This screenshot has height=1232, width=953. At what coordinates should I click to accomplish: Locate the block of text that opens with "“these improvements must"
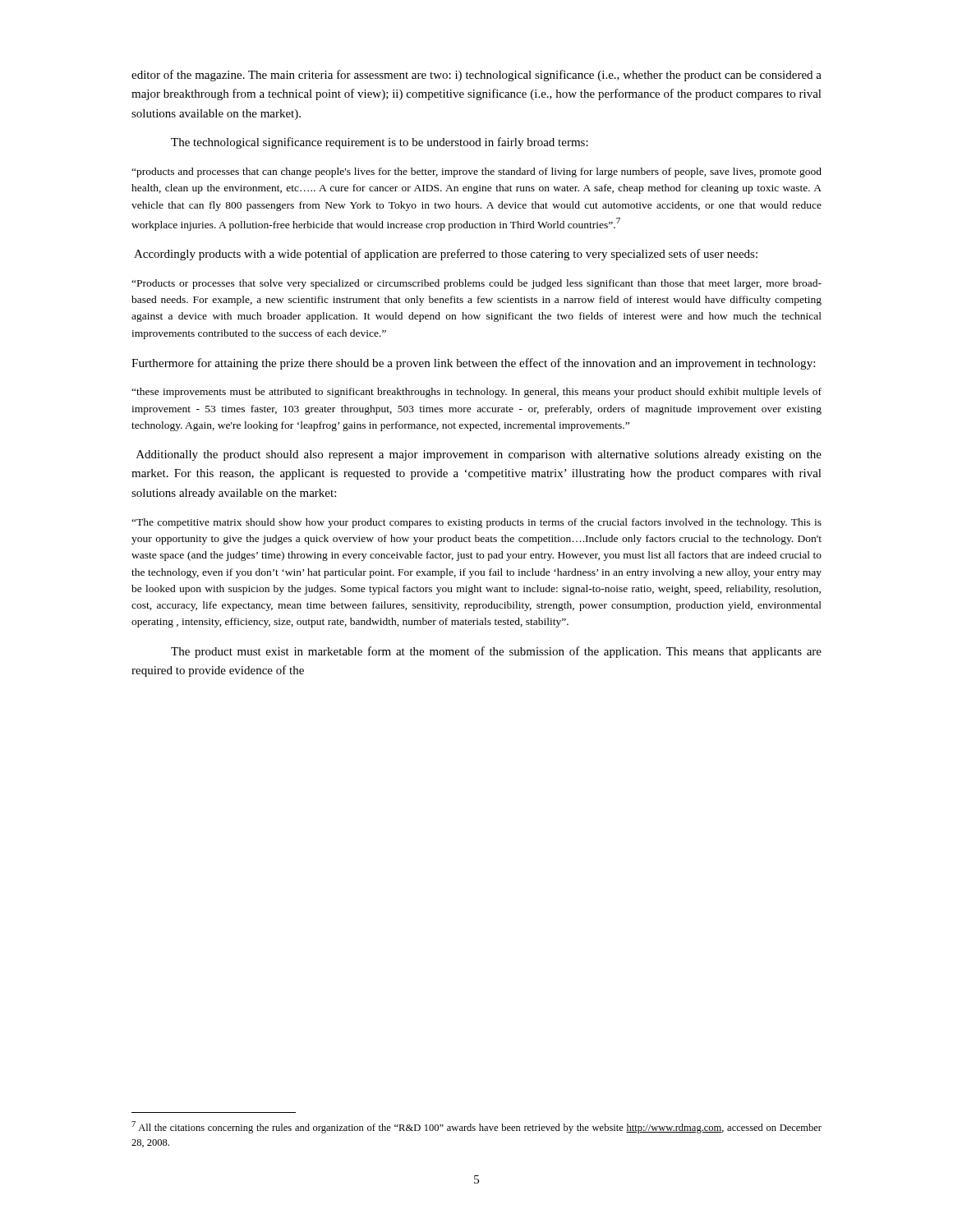tap(476, 408)
